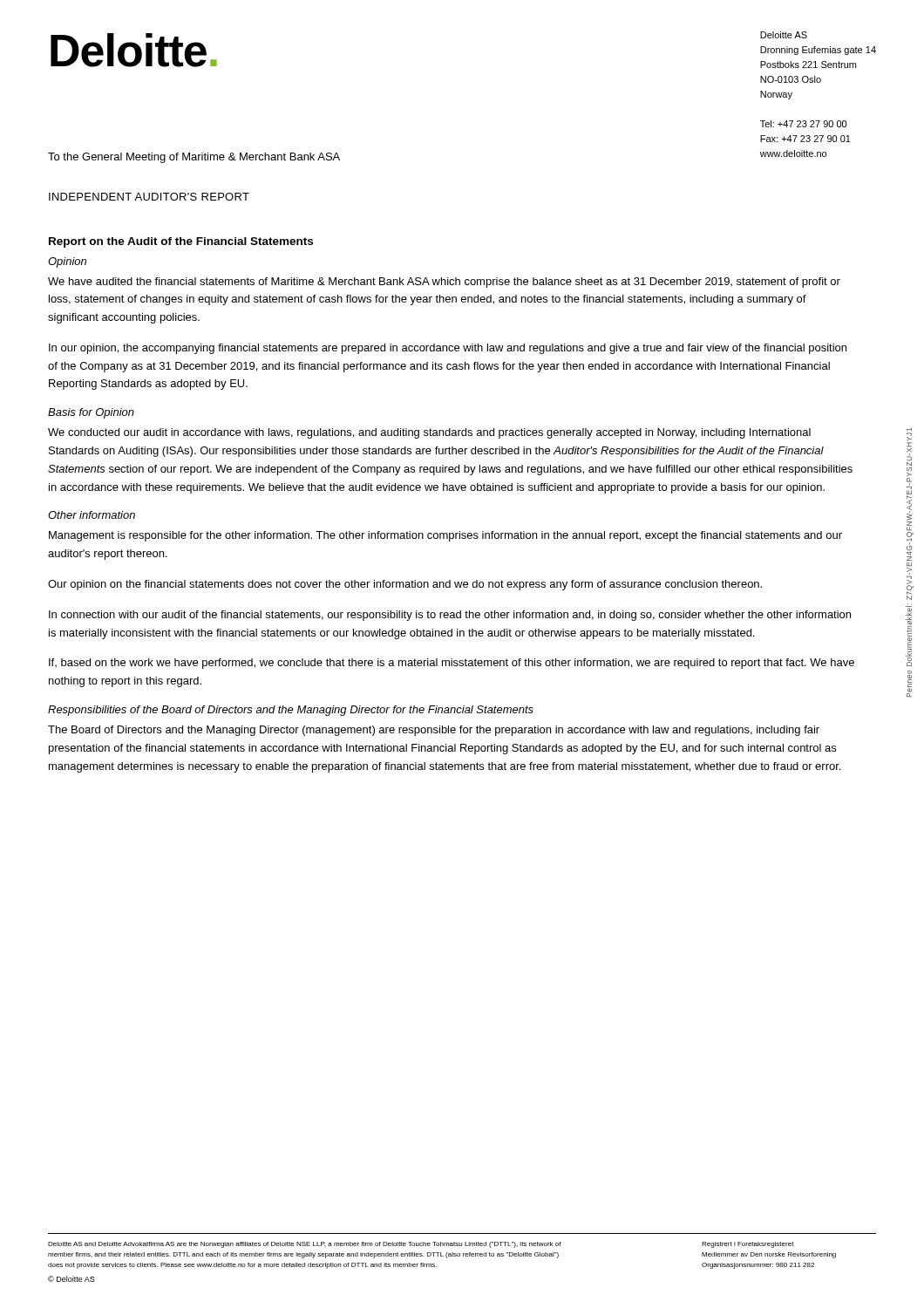
Task: Point to "Other information"
Action: [x=92, y=515]
